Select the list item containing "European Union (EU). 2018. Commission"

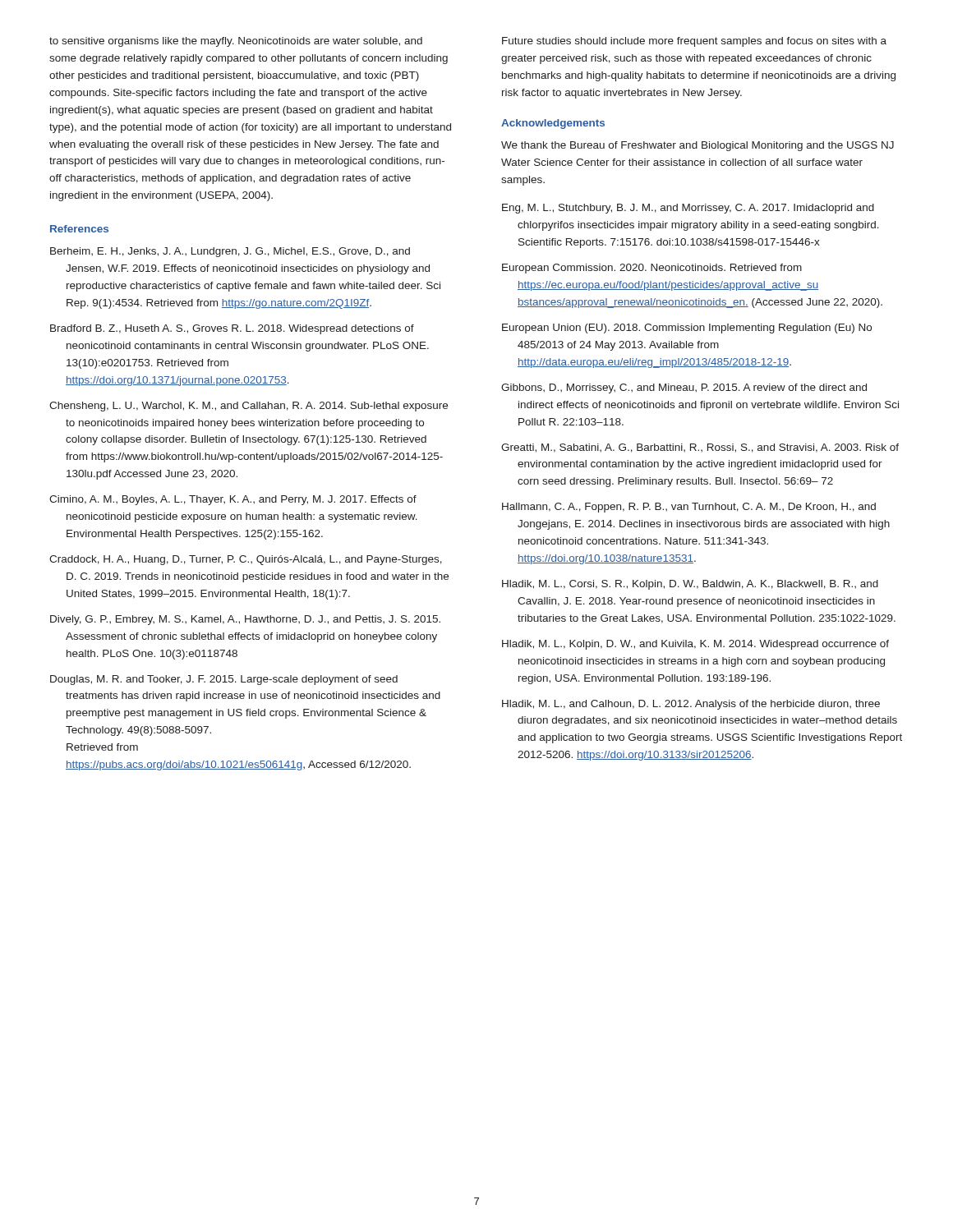[x=687, y=345]
